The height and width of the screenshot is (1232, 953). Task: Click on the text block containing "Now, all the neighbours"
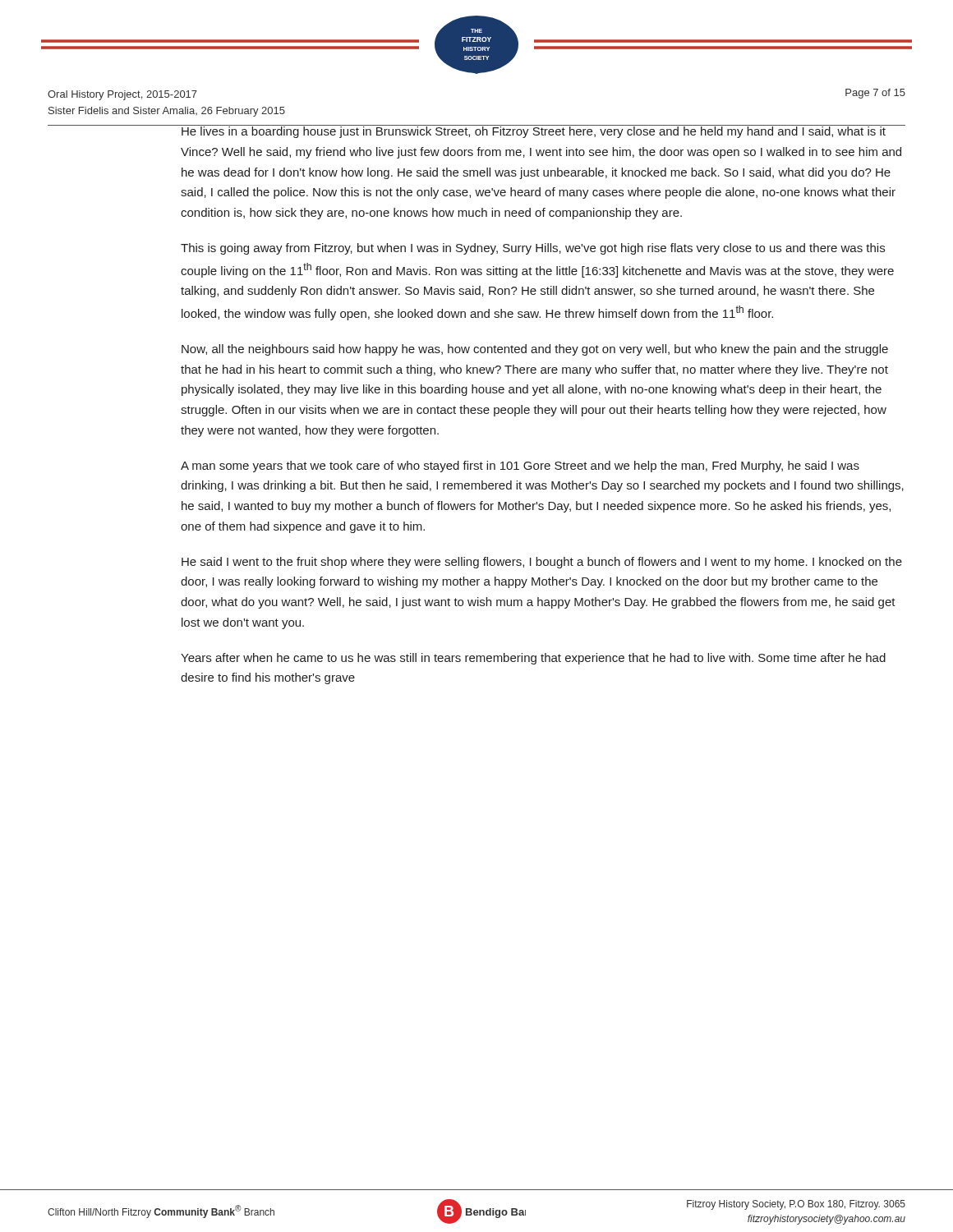click(x=535, y=389)
